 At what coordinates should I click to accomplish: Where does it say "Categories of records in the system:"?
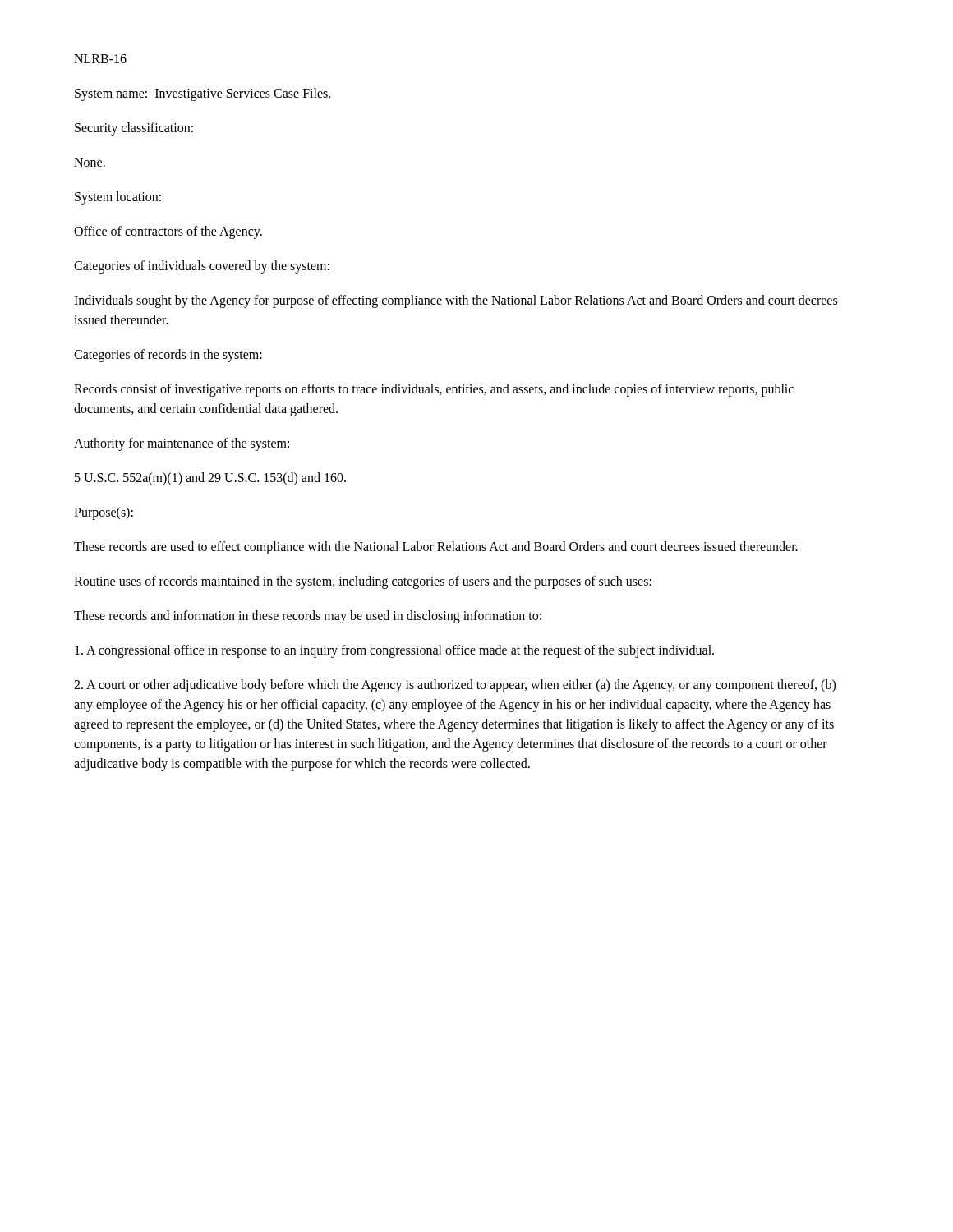(x=168, y=356)
